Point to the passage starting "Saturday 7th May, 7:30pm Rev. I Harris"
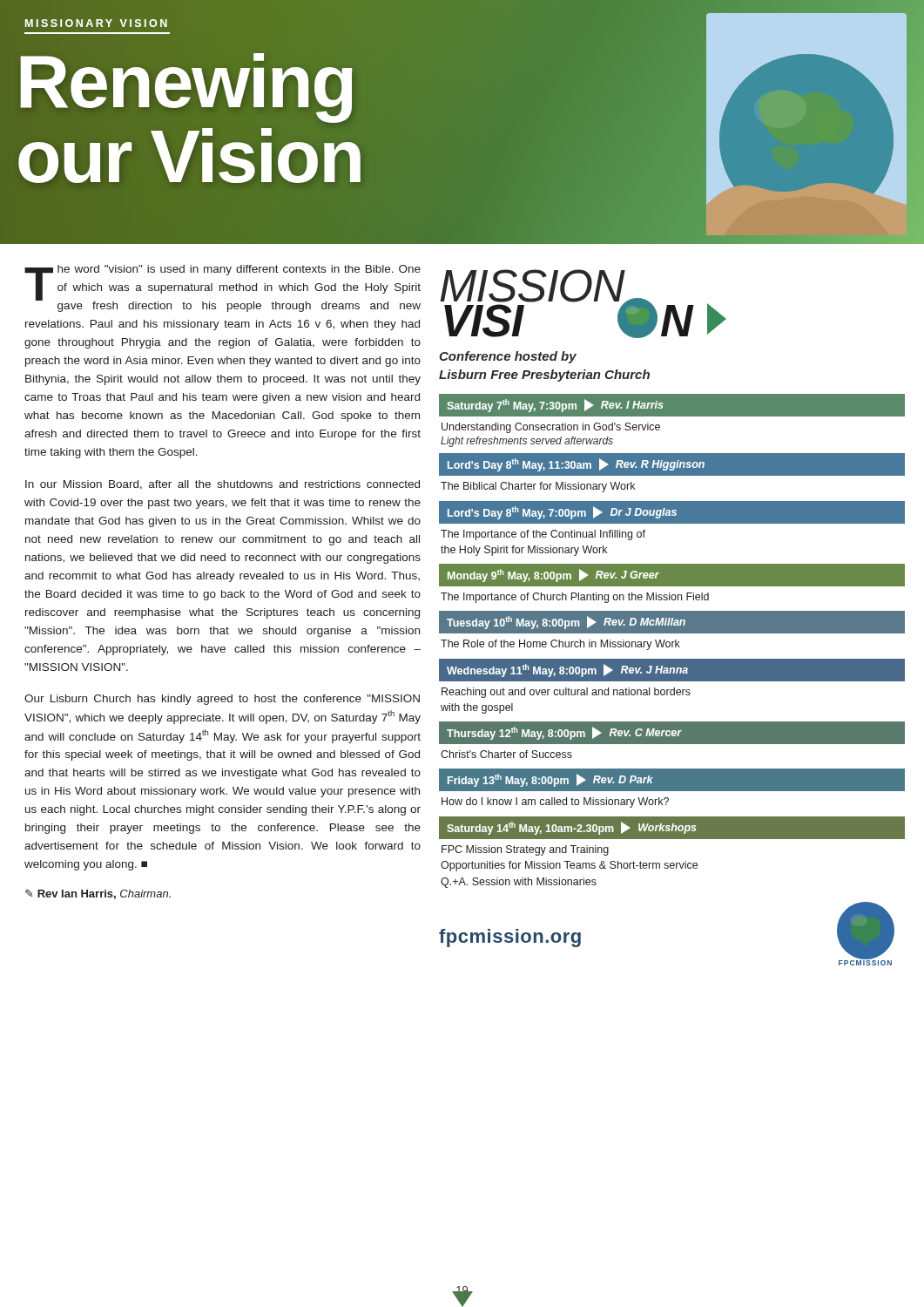Image resolution: width=924 pixels, height=1307 pixels. 672,421
